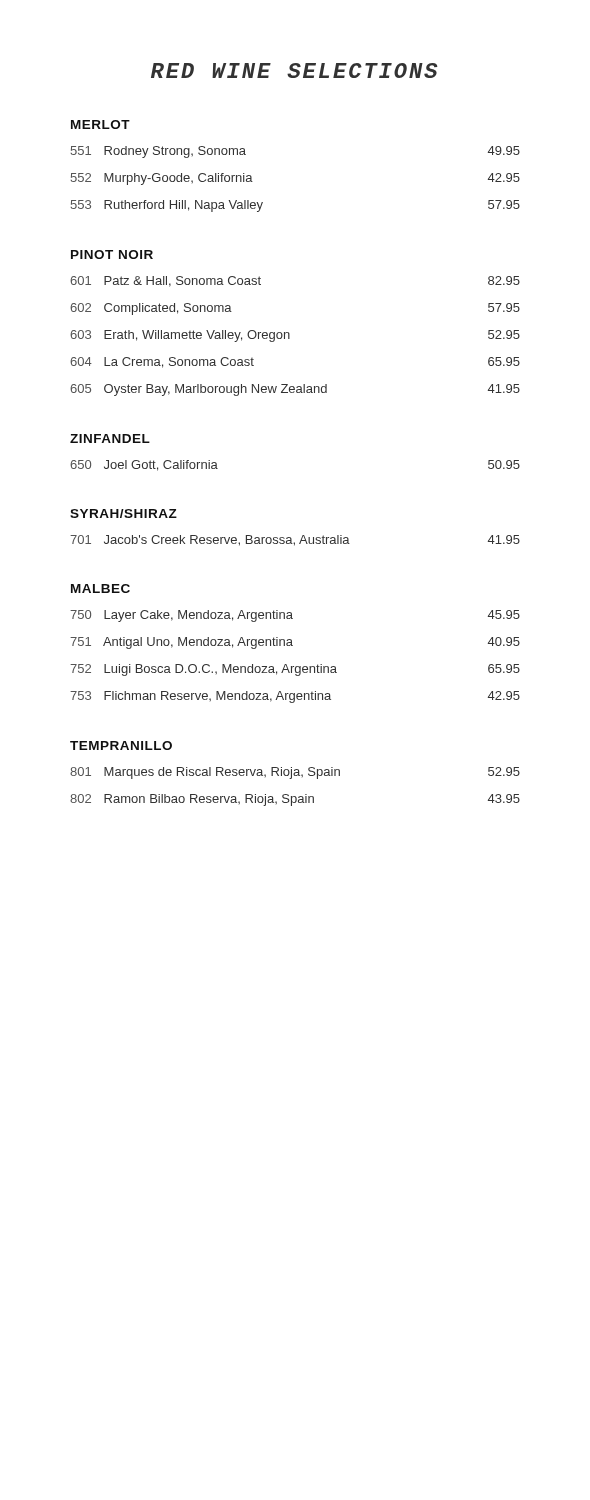
Task: Find the element starting "750 Layer Cake,"
Action: (295, 615)
